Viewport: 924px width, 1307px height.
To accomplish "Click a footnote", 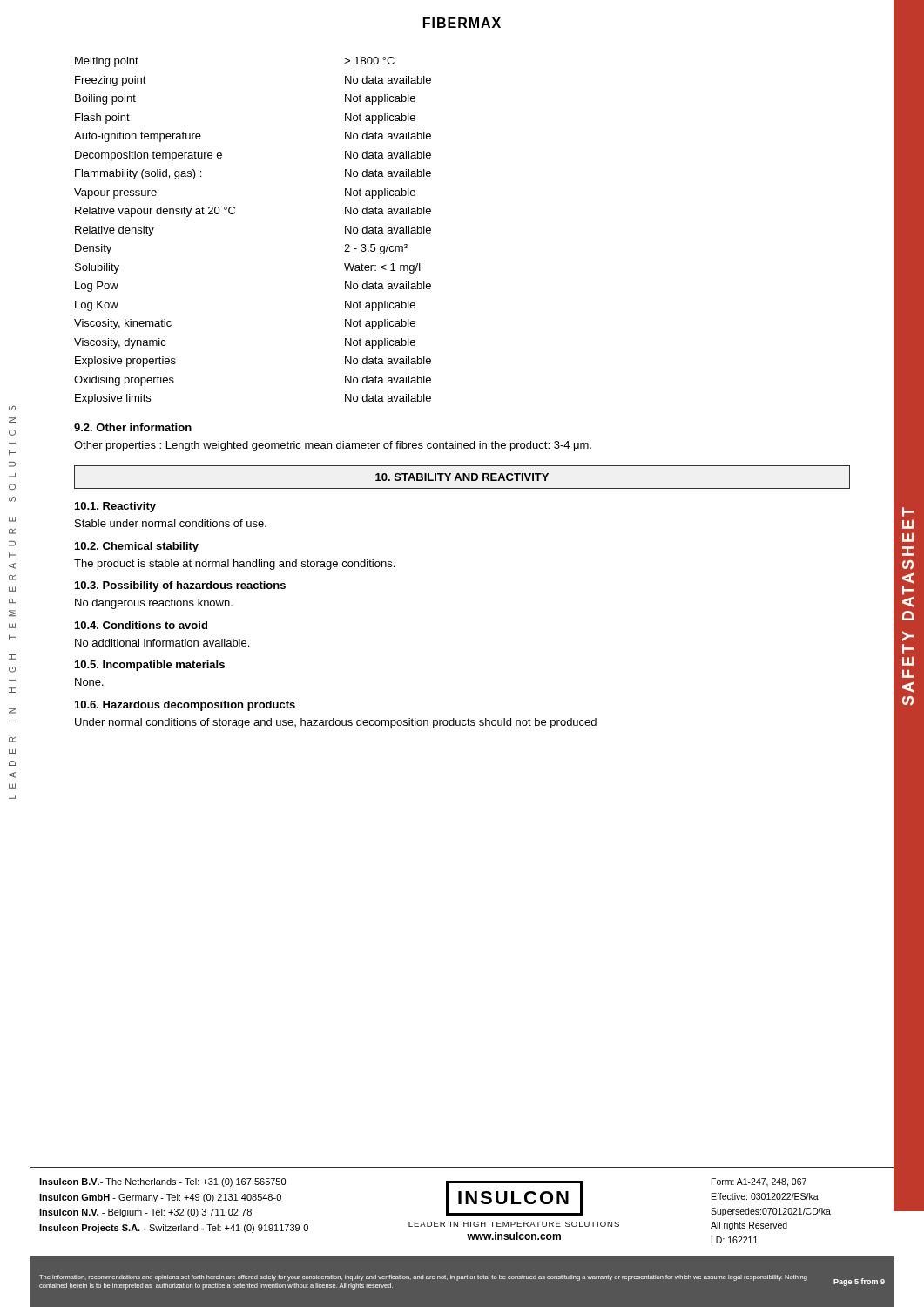I will click(x=462, y=1282).
